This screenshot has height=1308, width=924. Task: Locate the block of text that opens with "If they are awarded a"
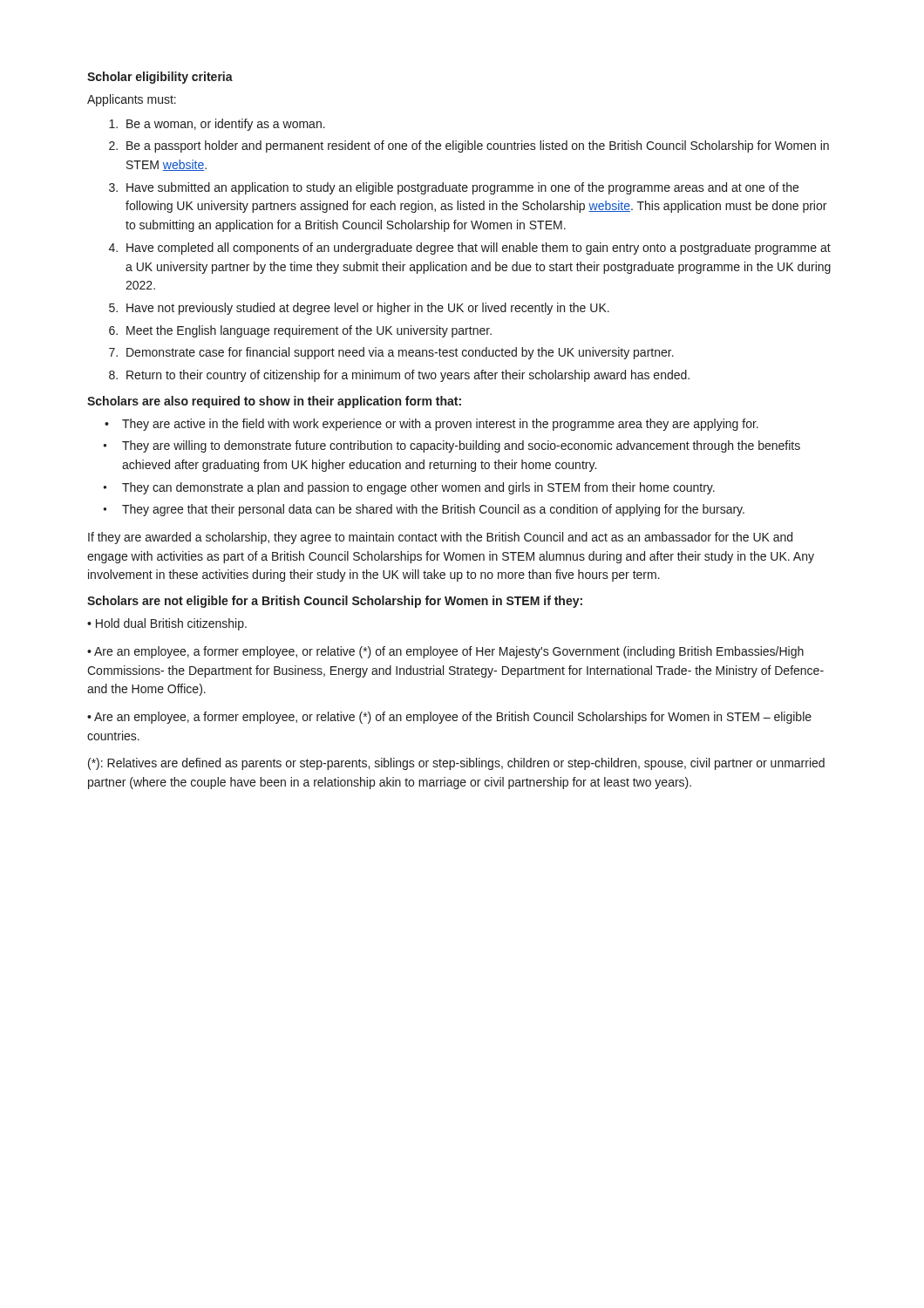click(451, 556)
